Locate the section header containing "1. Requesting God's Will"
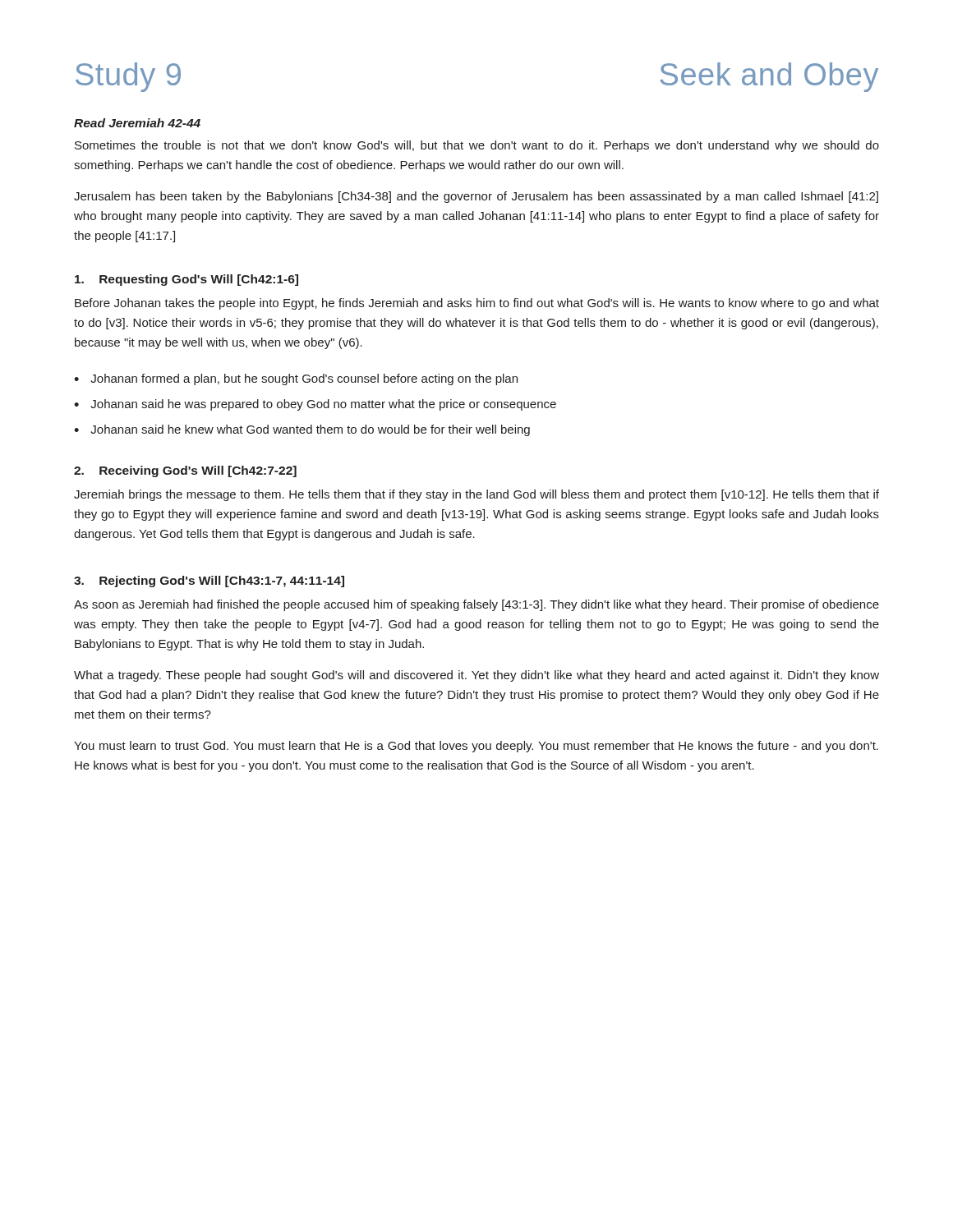The height and width of the screenshot is (1232, 953). tap(187, 279)
